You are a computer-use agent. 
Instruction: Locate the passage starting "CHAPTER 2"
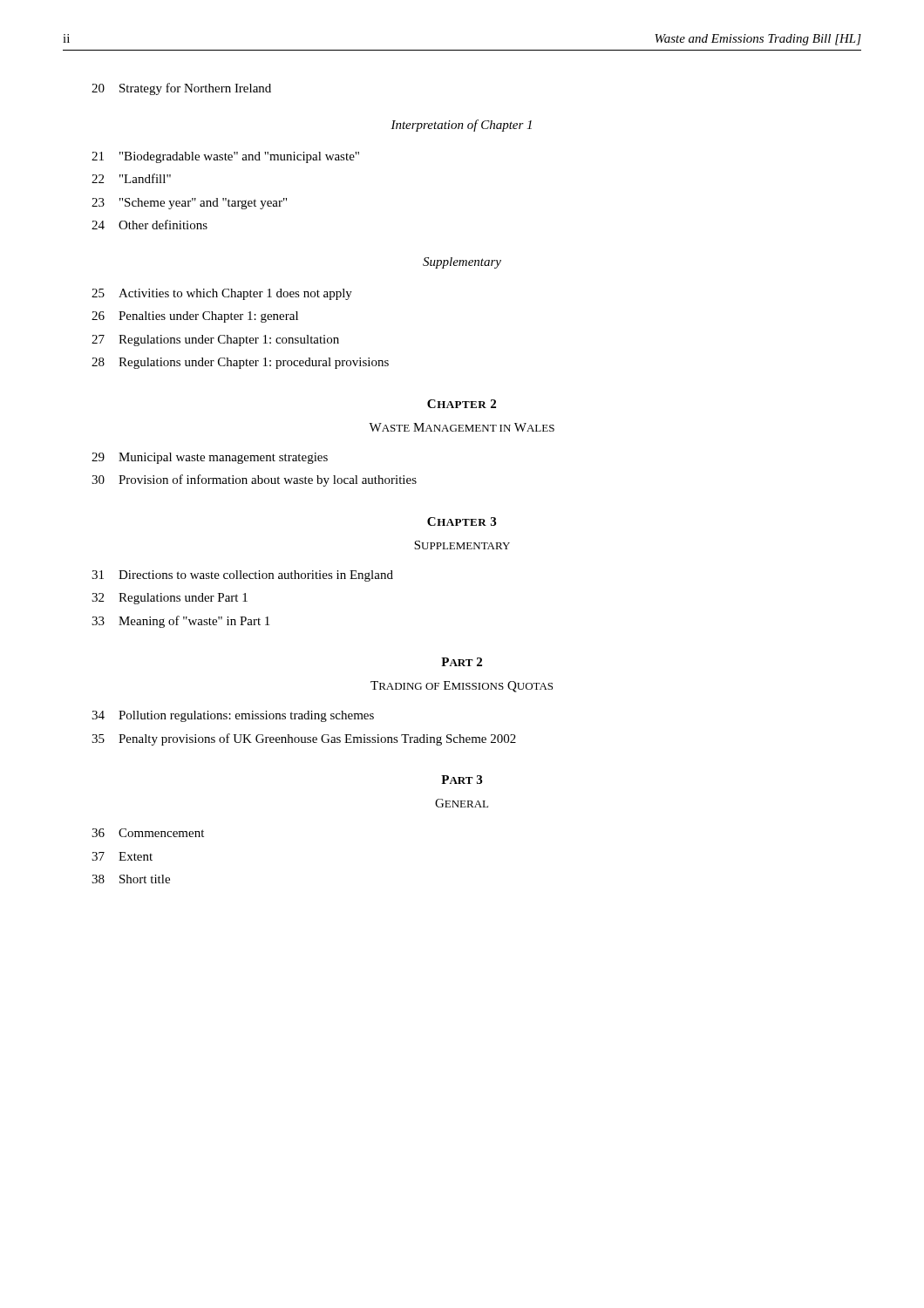(x=462, y=403)
